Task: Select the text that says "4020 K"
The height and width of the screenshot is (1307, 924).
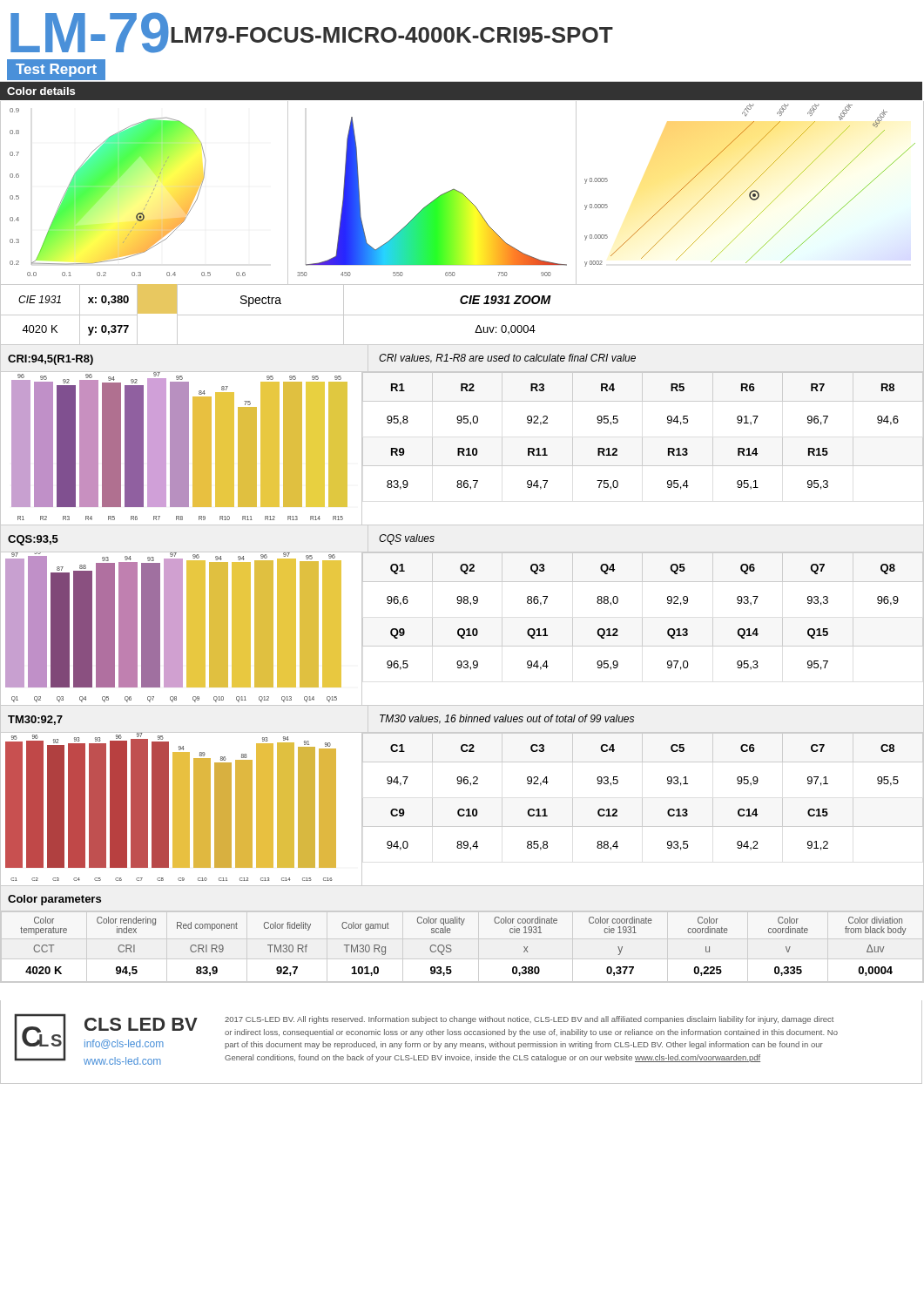Action: 40,329
